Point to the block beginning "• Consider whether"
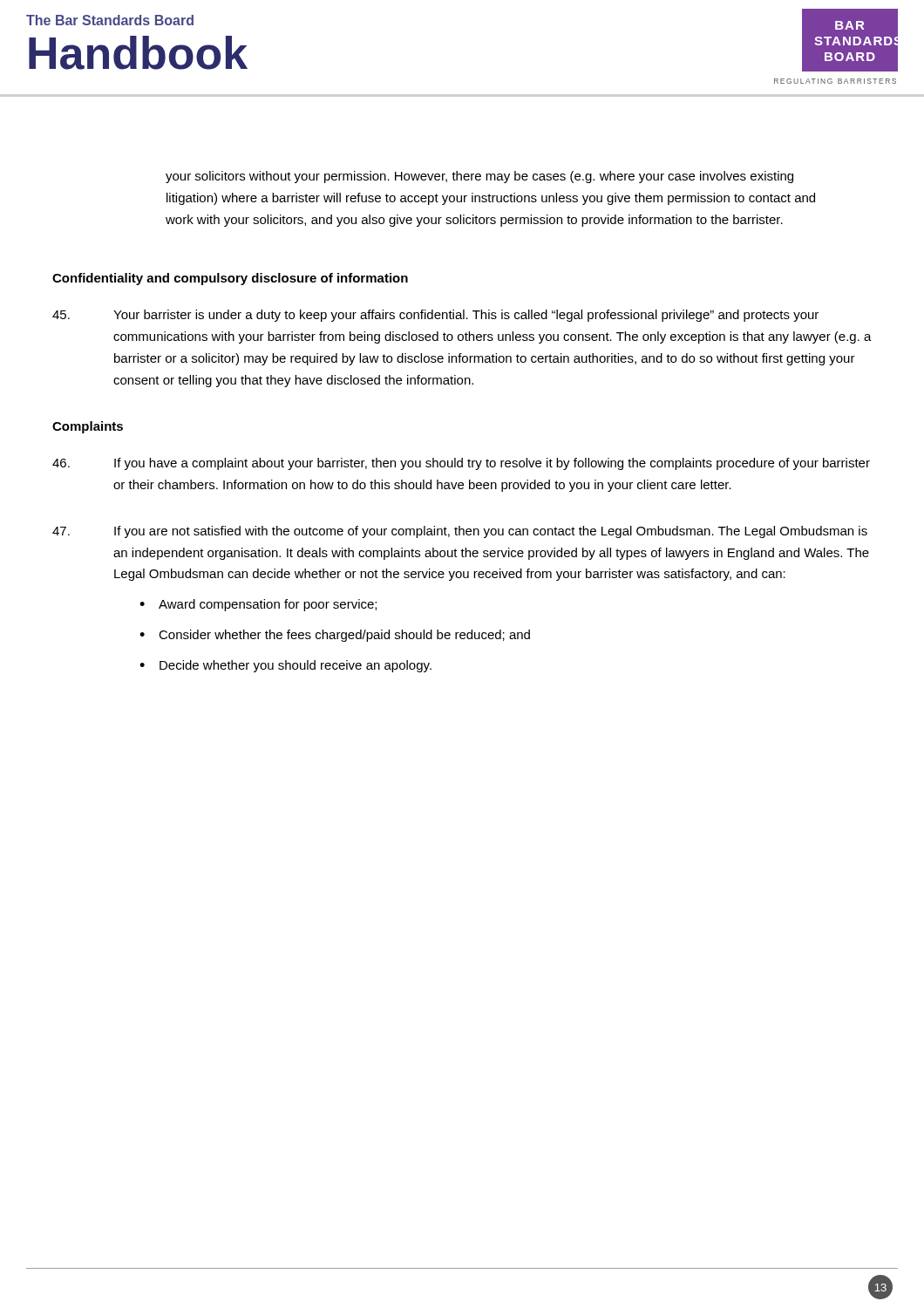 pyautogui.click(x=506, y=635)
